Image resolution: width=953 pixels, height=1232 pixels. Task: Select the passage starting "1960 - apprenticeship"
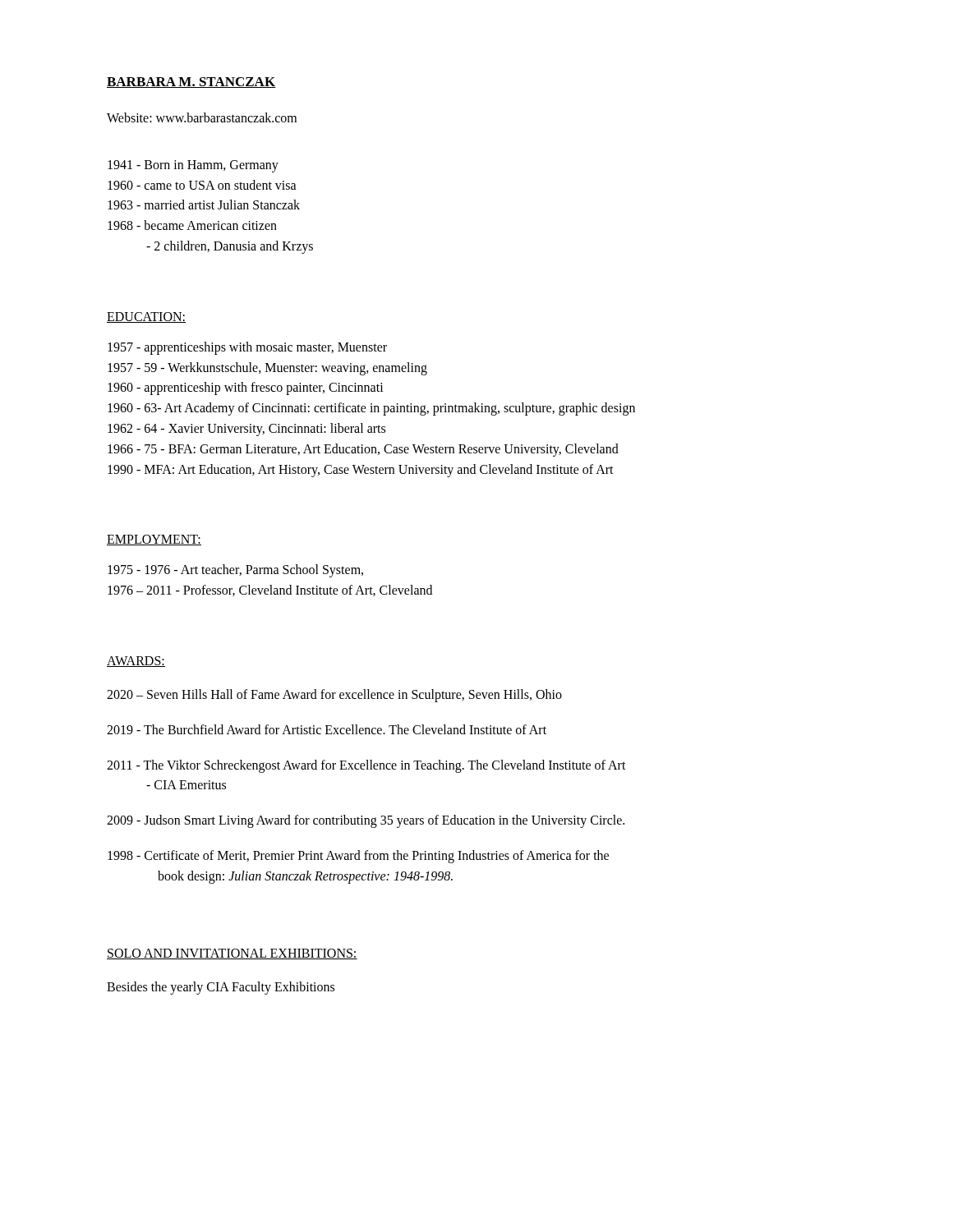[x=245, y=388]
